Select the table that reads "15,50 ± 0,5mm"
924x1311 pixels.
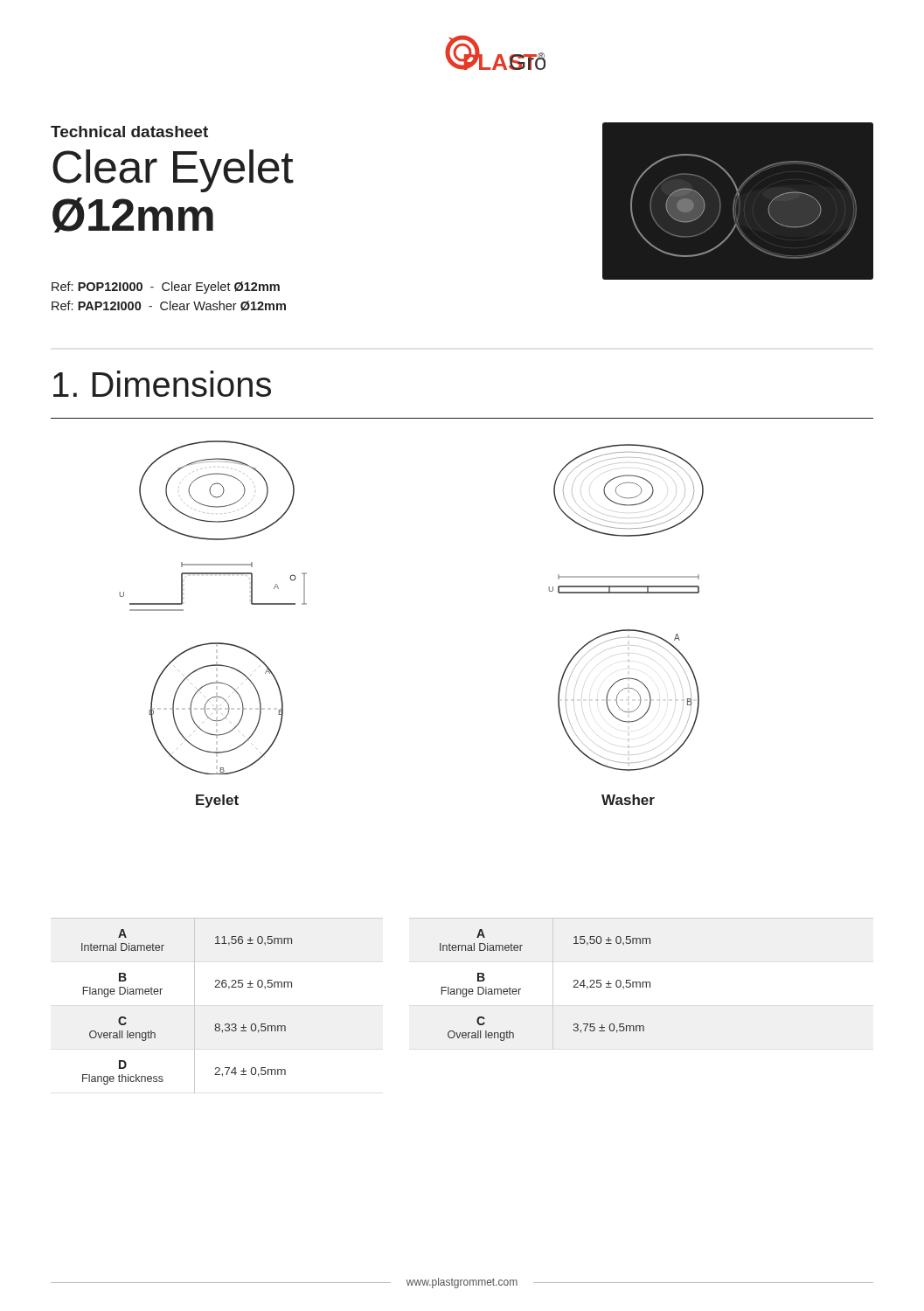641,1006
